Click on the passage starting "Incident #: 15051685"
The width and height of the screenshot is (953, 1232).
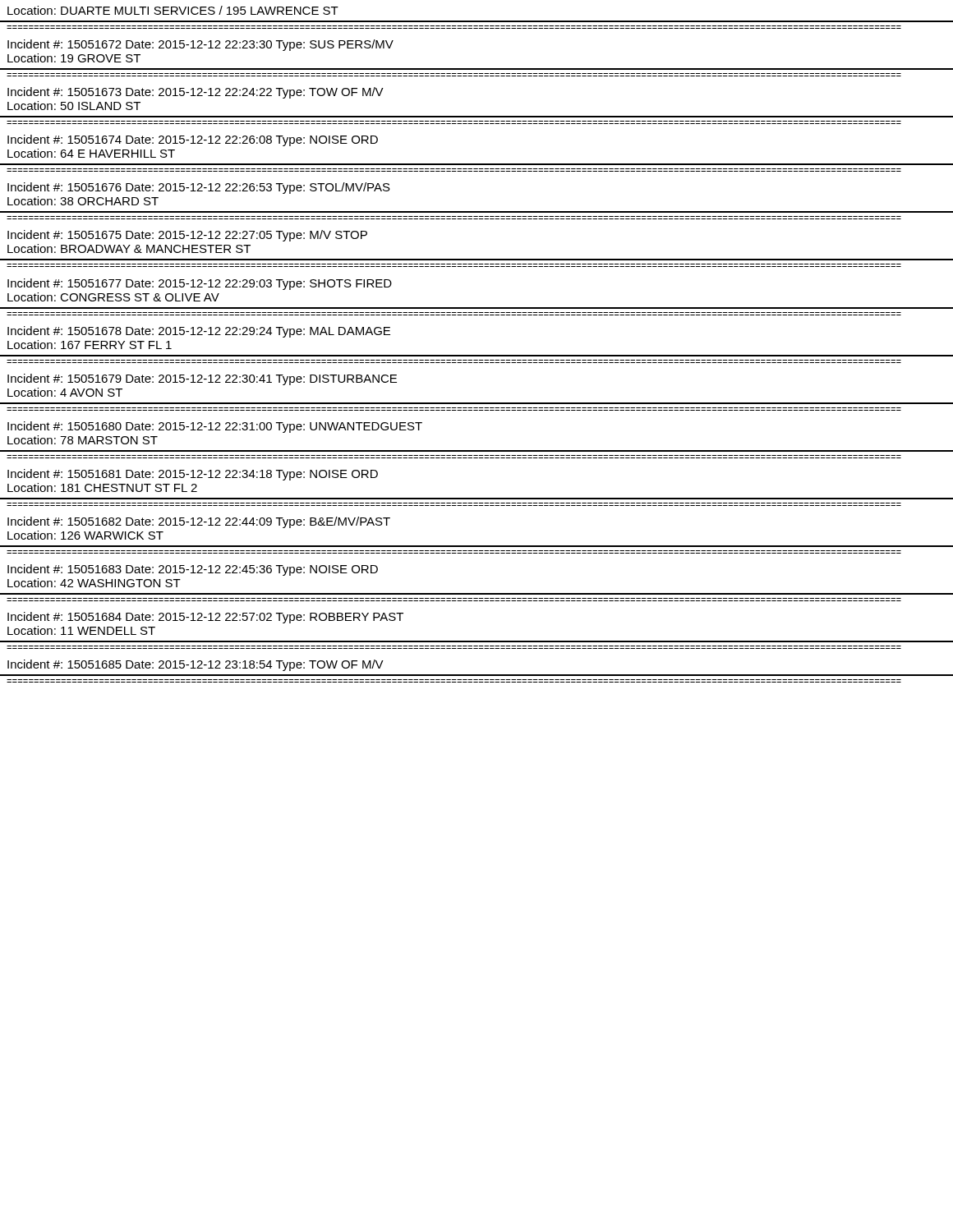click(476, 664)
